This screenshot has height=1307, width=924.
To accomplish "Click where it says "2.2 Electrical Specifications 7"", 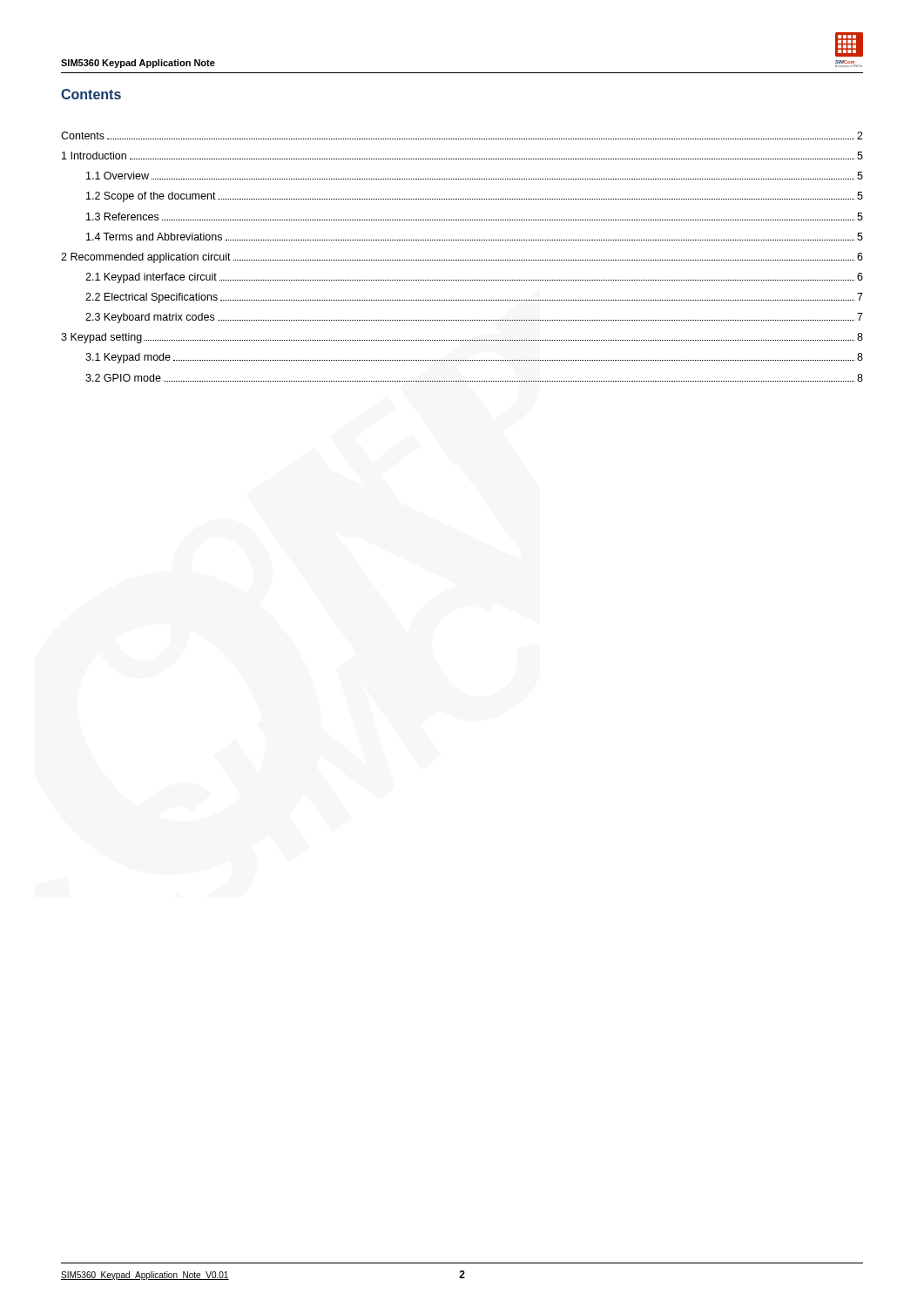I will [x=474, y=298].
